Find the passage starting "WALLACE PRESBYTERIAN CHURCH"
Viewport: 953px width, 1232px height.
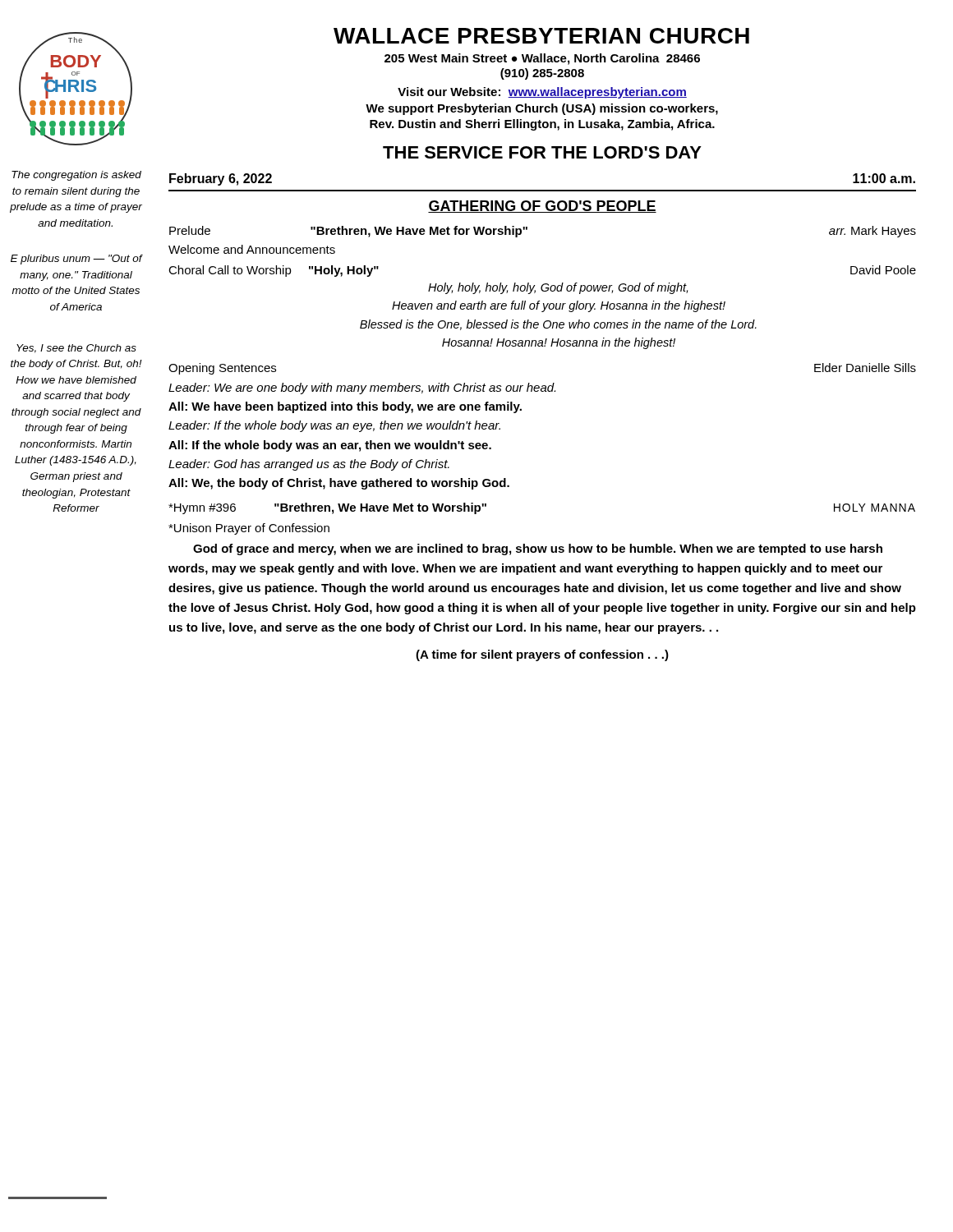[542, 36]
